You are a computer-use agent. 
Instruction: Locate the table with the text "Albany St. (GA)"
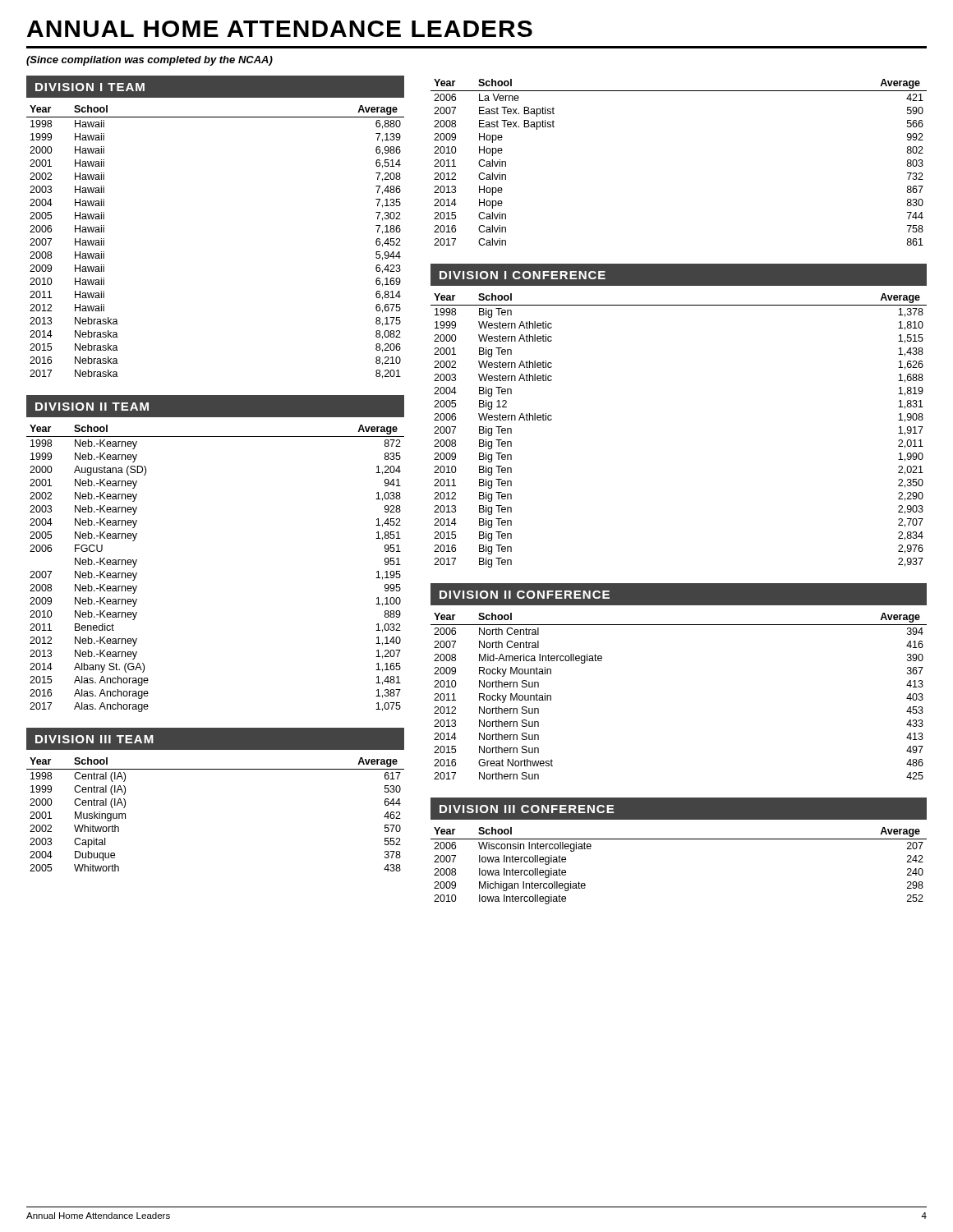point(215,567)
